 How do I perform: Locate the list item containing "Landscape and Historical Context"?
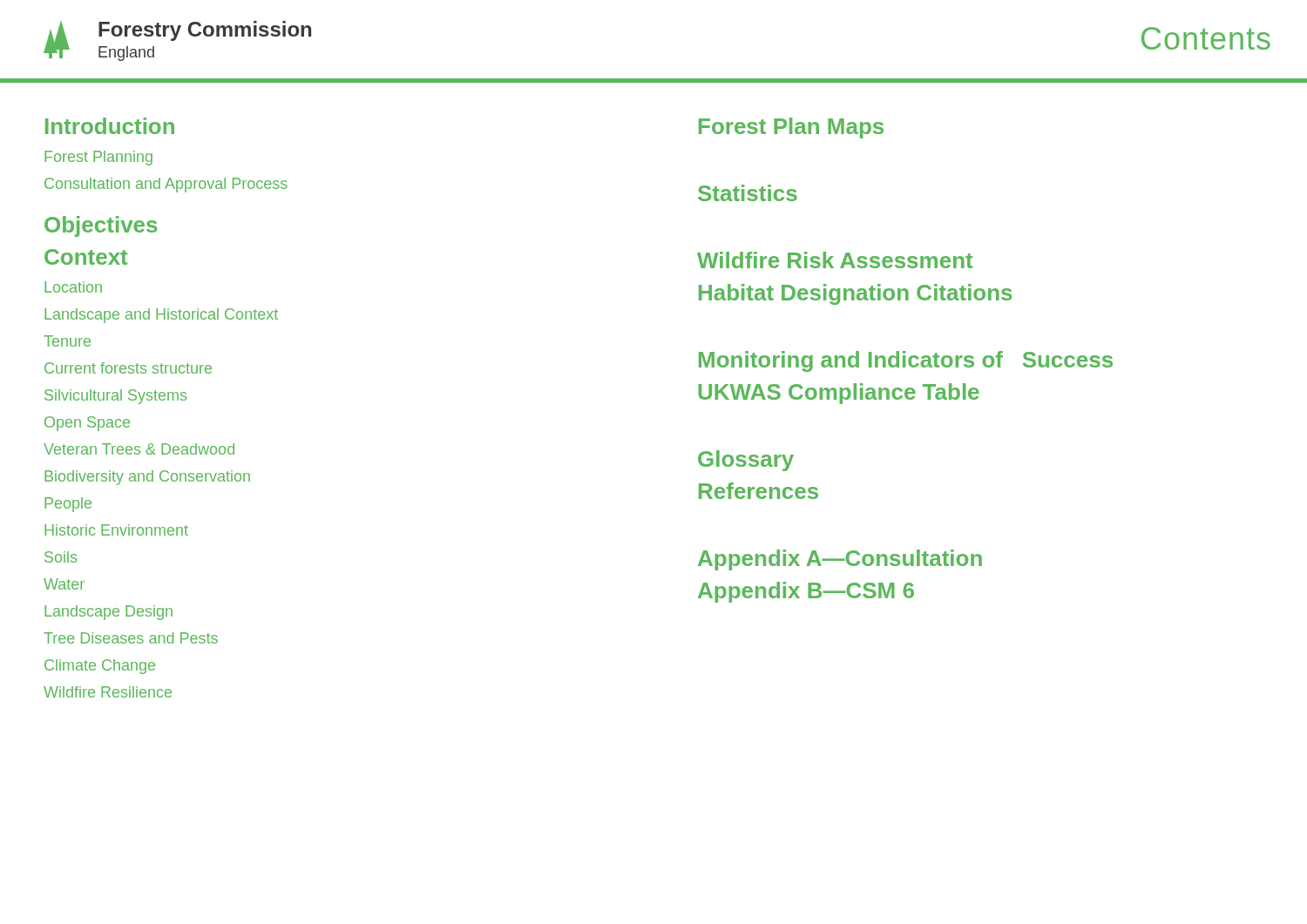161,314
